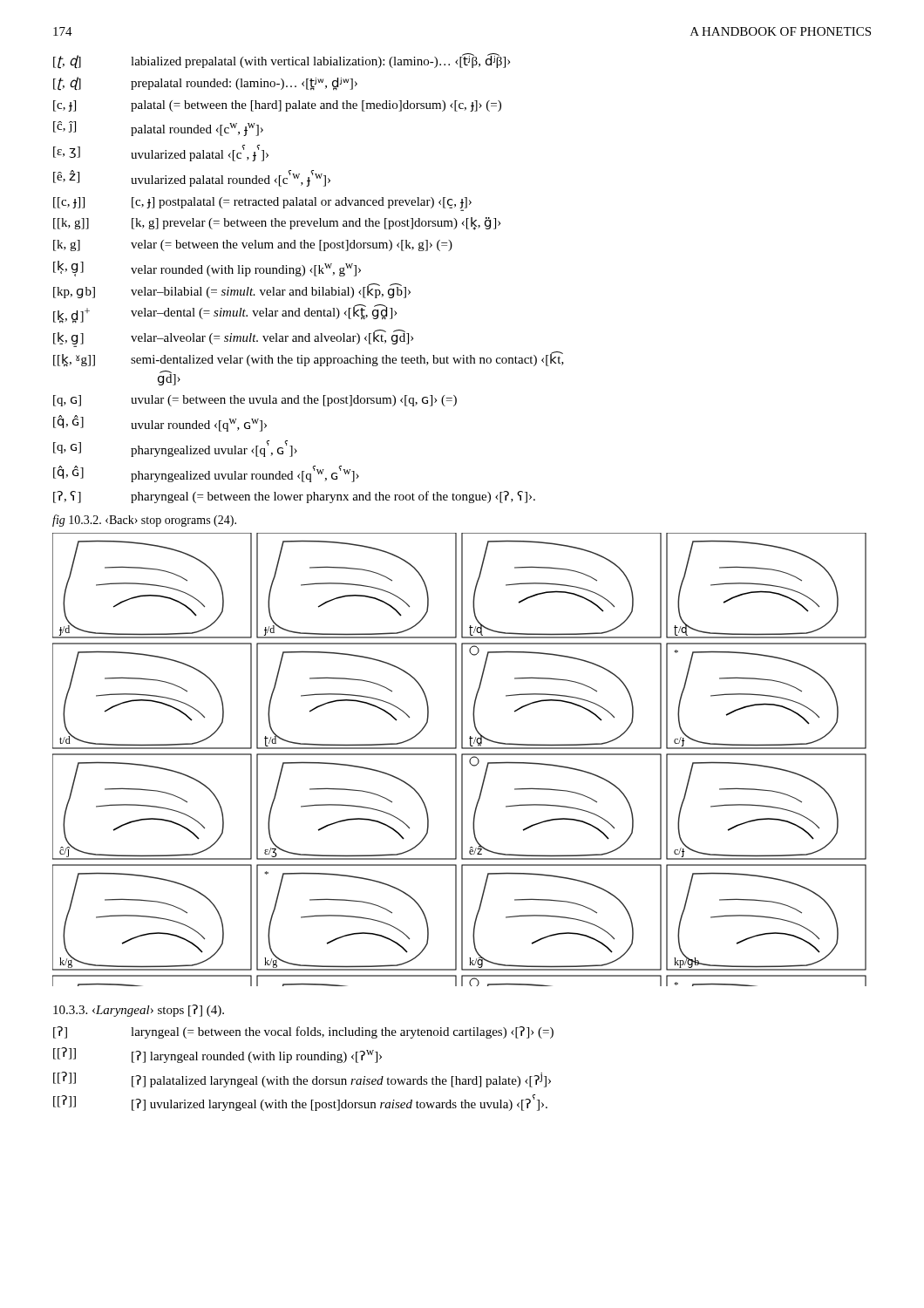924x1308 pixels.
Task: Navigate to the text starting "[ε, ʒ] uvularized palatal ‹[cˤ,"
Action: point(161,153)
